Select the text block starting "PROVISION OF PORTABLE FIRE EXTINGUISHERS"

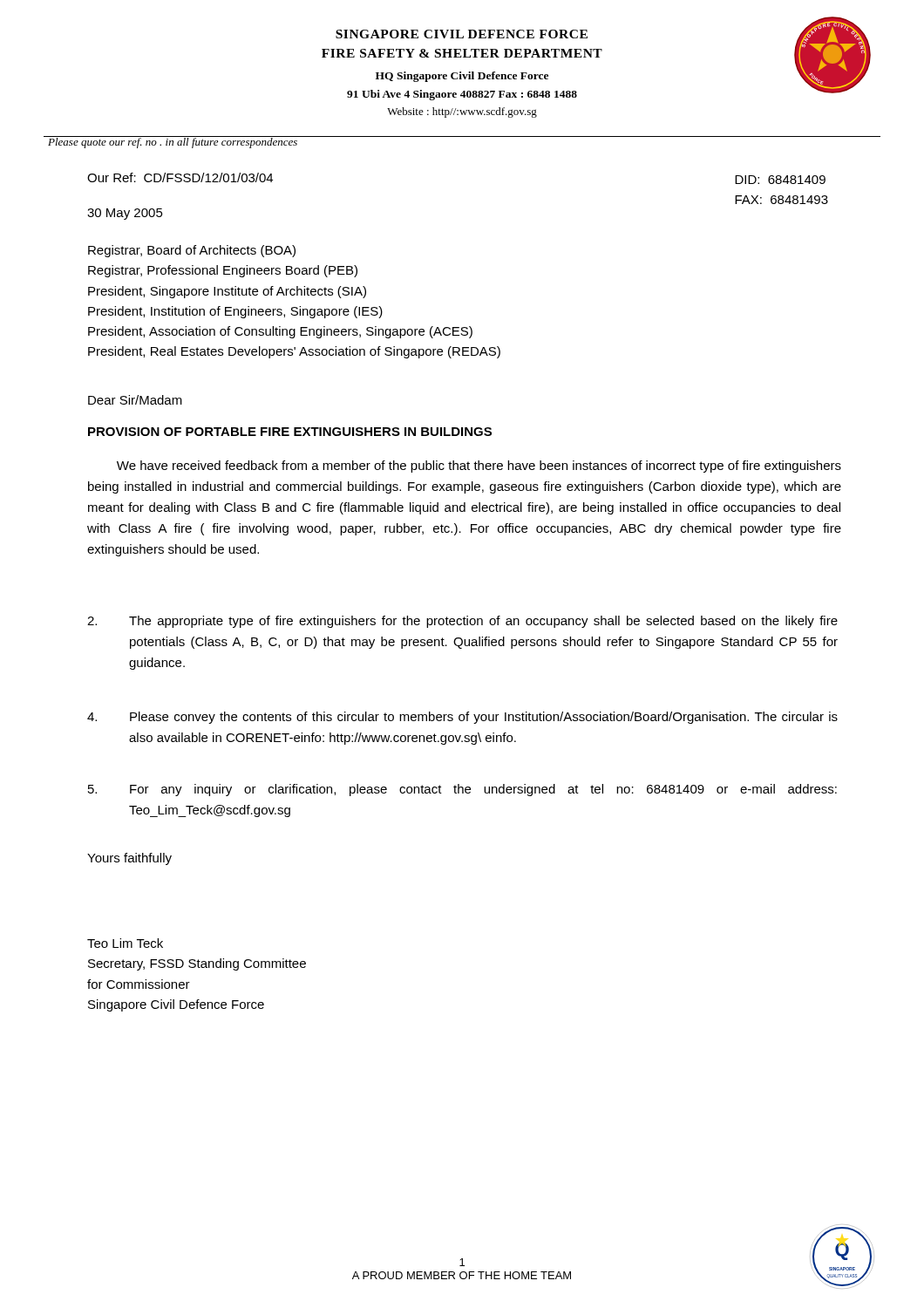pyautogui.click(x=290, y=431)
